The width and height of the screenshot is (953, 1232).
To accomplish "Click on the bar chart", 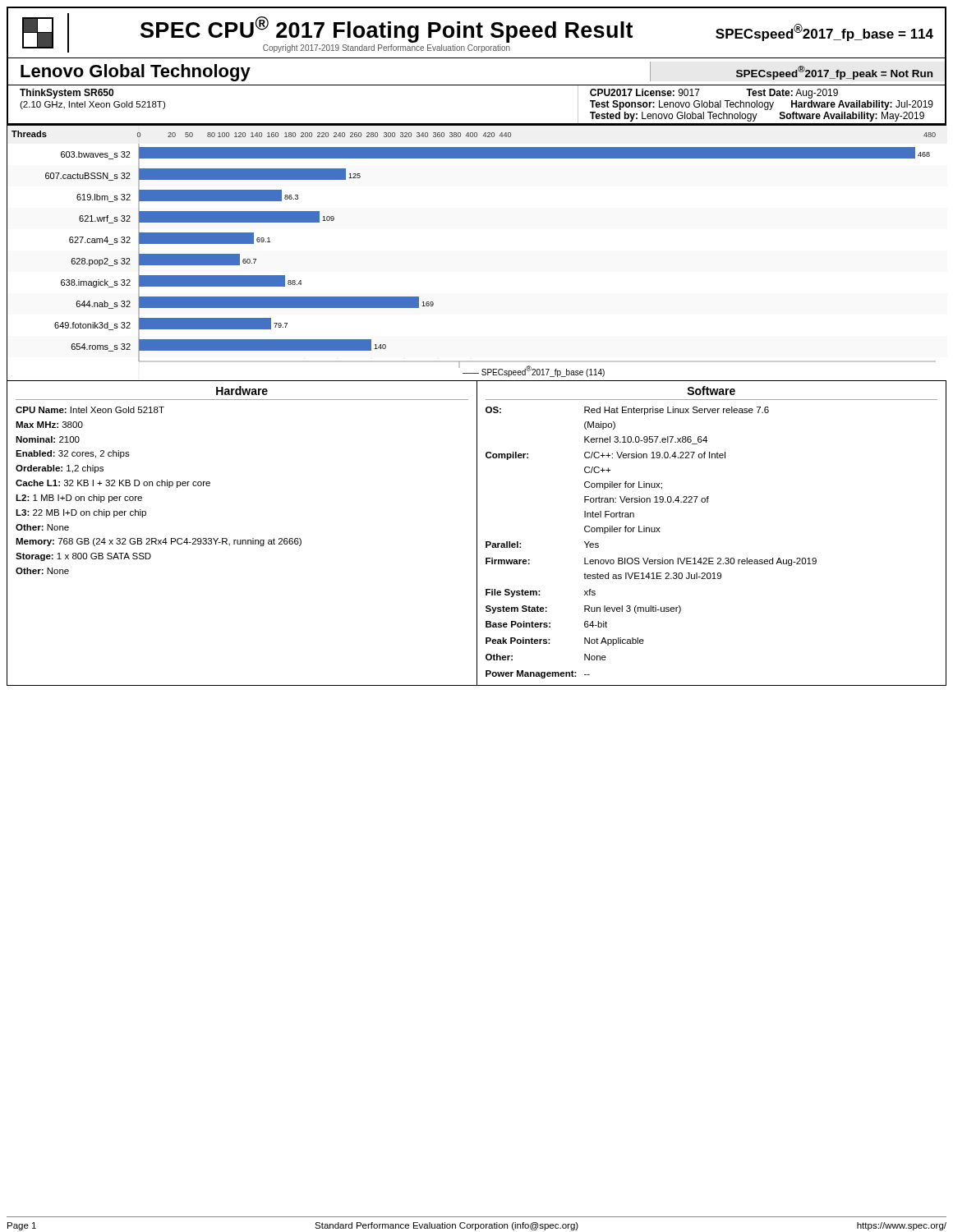I will pyautogui.click(x=476, y=253).
